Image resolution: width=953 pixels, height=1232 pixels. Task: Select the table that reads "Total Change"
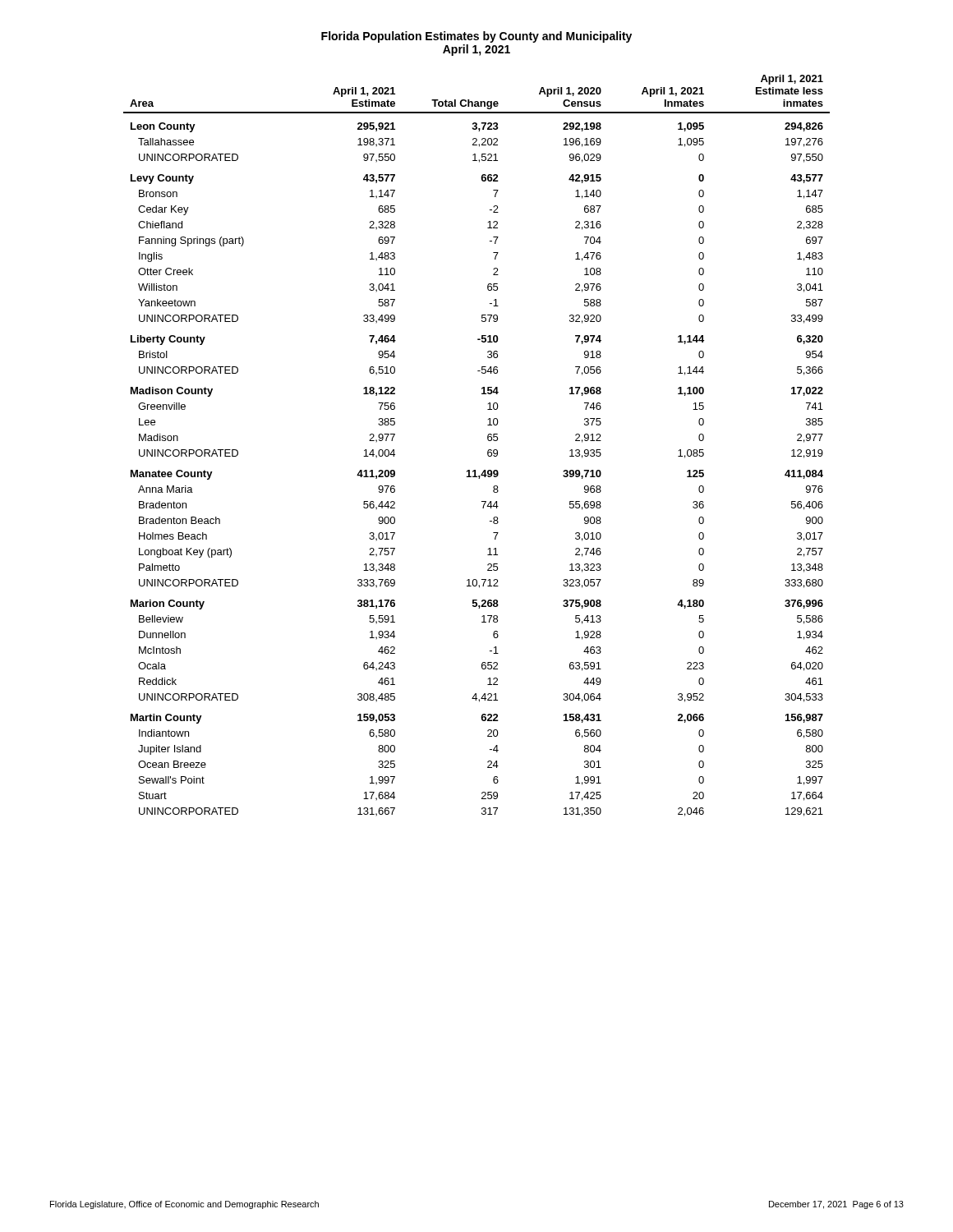coord(476,445)
